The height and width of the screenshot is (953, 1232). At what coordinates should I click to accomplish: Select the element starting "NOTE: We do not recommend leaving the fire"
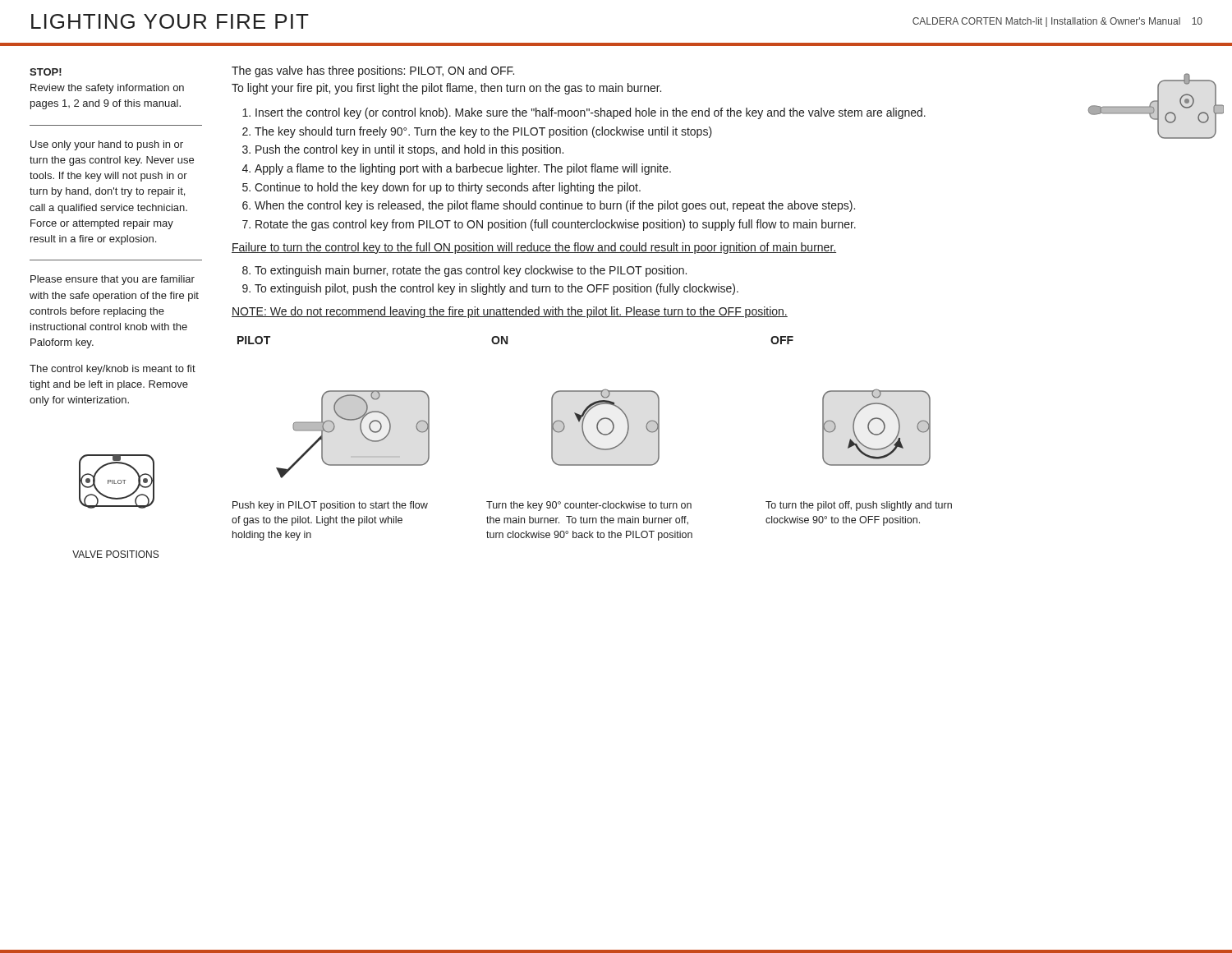point(510,311)
